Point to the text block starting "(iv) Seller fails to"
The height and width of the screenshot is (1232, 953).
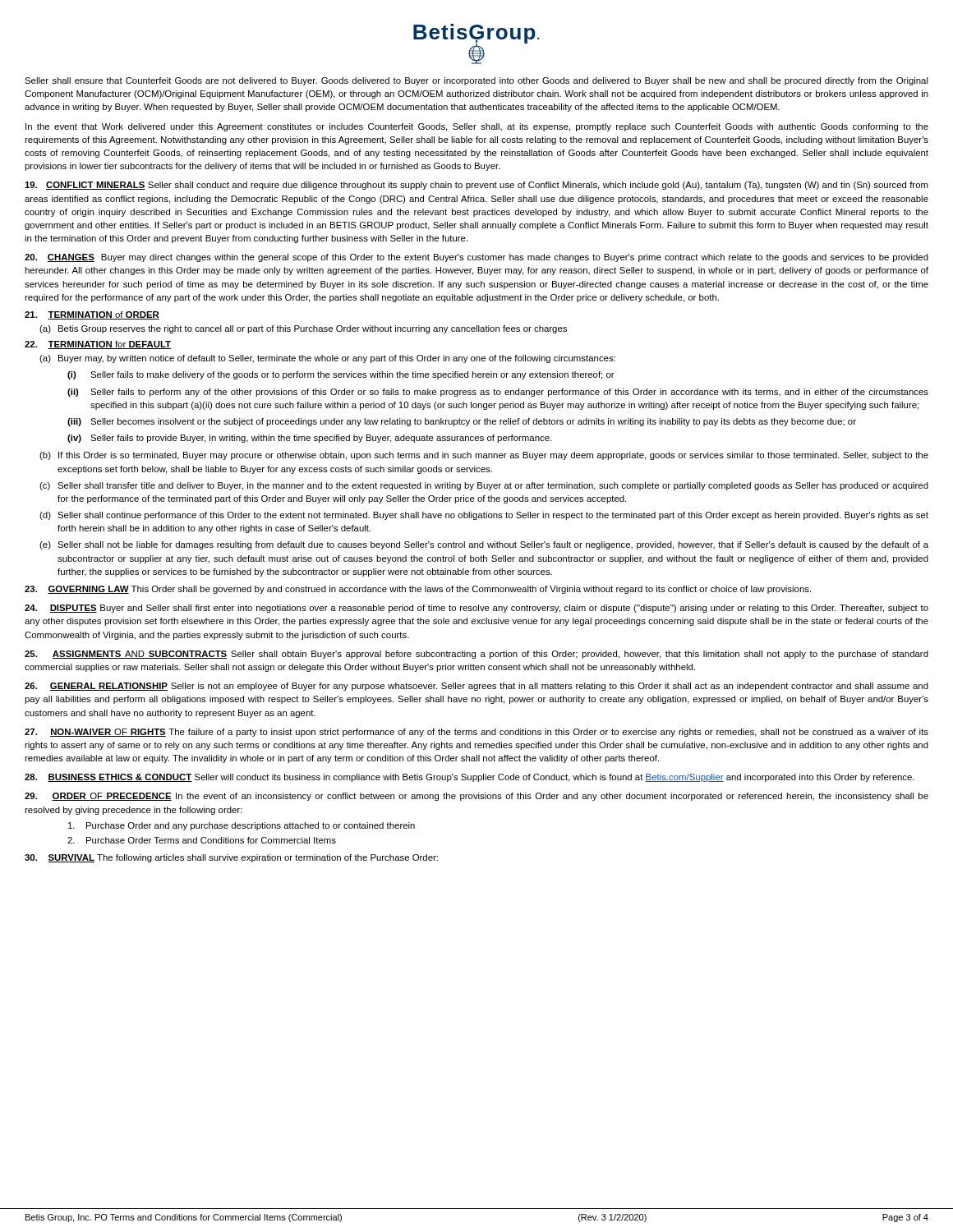498,438
